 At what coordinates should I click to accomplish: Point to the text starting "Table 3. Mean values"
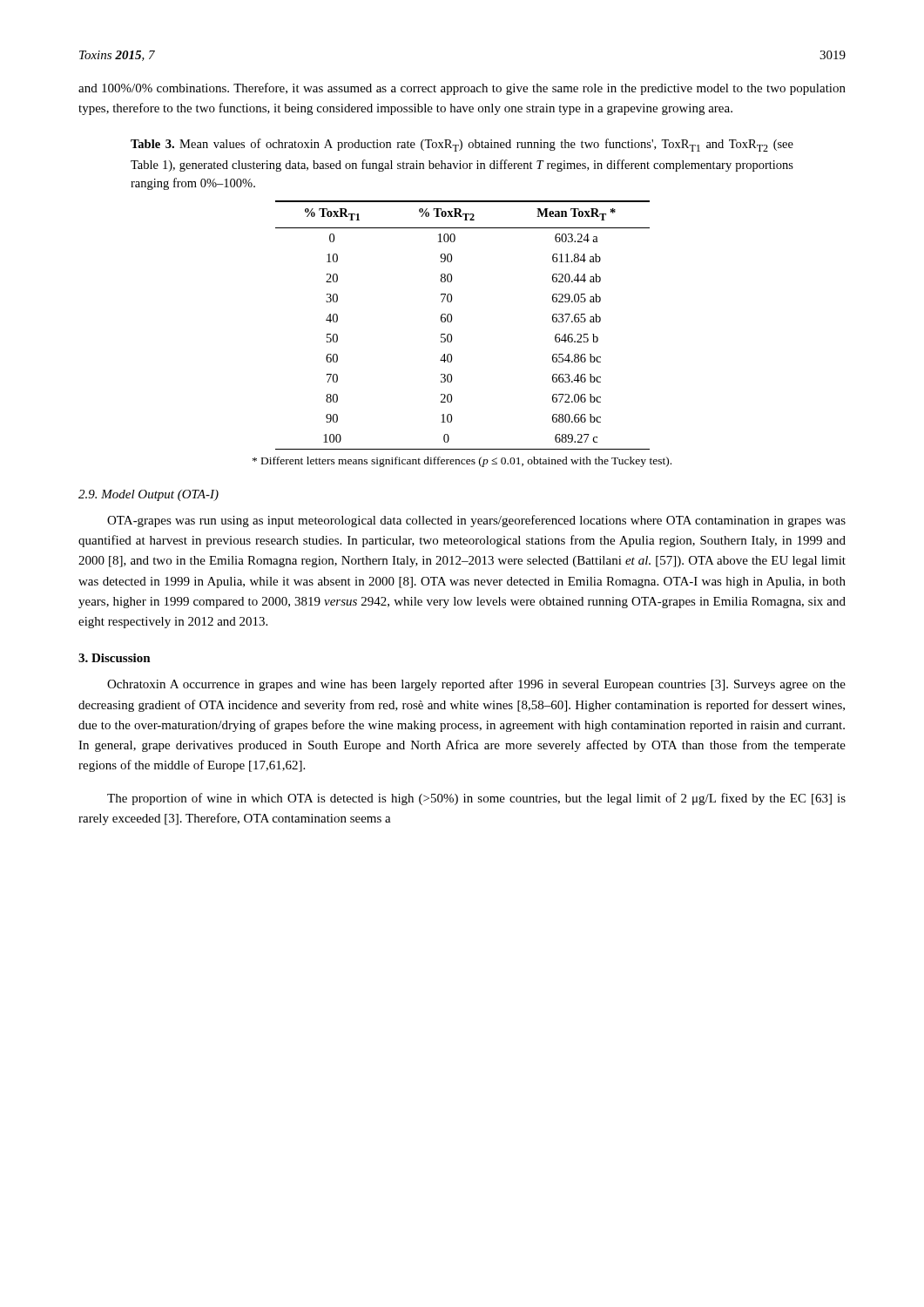point(462,163)
